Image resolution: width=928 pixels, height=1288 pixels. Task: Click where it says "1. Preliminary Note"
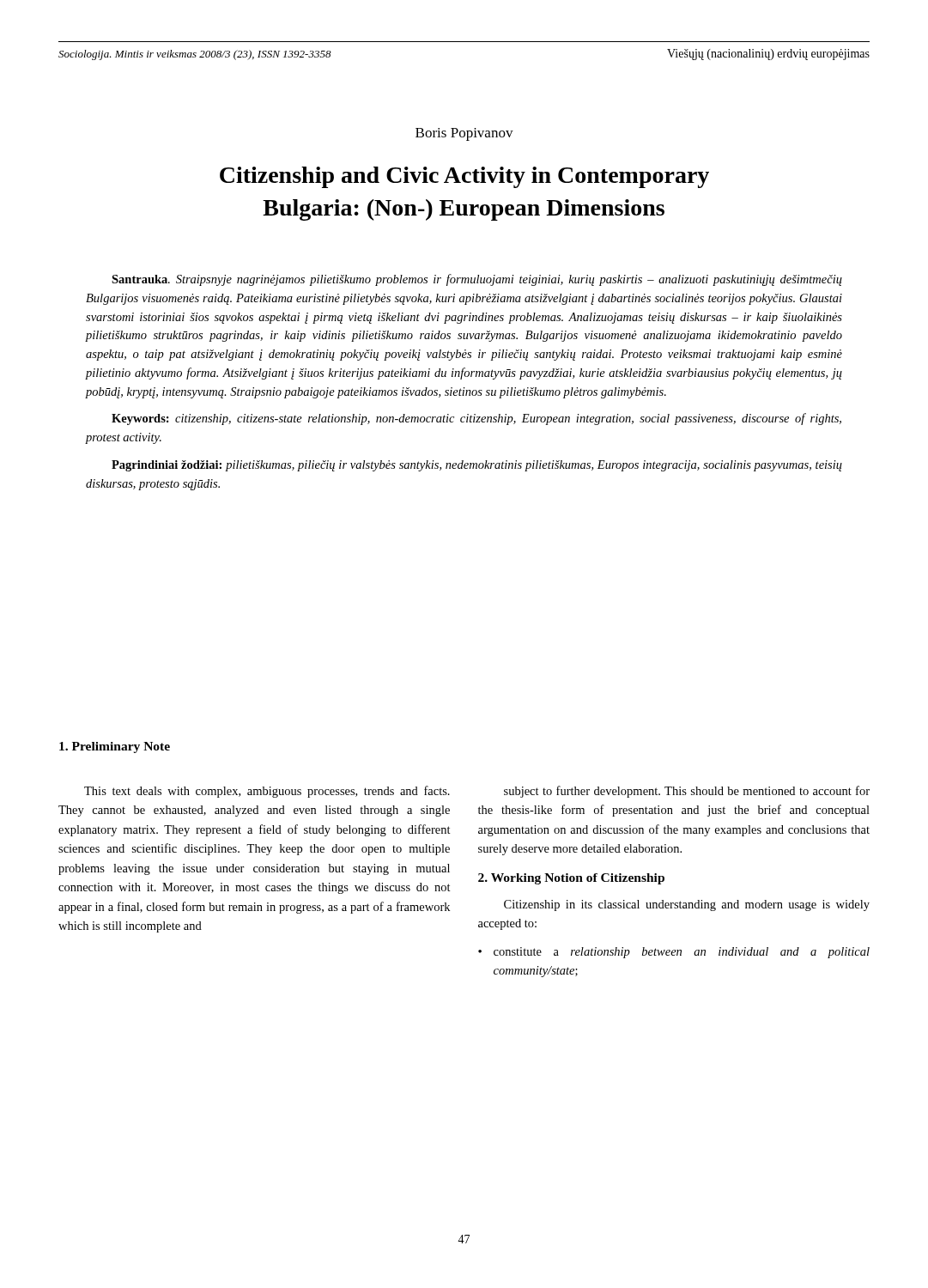(114, 746)
